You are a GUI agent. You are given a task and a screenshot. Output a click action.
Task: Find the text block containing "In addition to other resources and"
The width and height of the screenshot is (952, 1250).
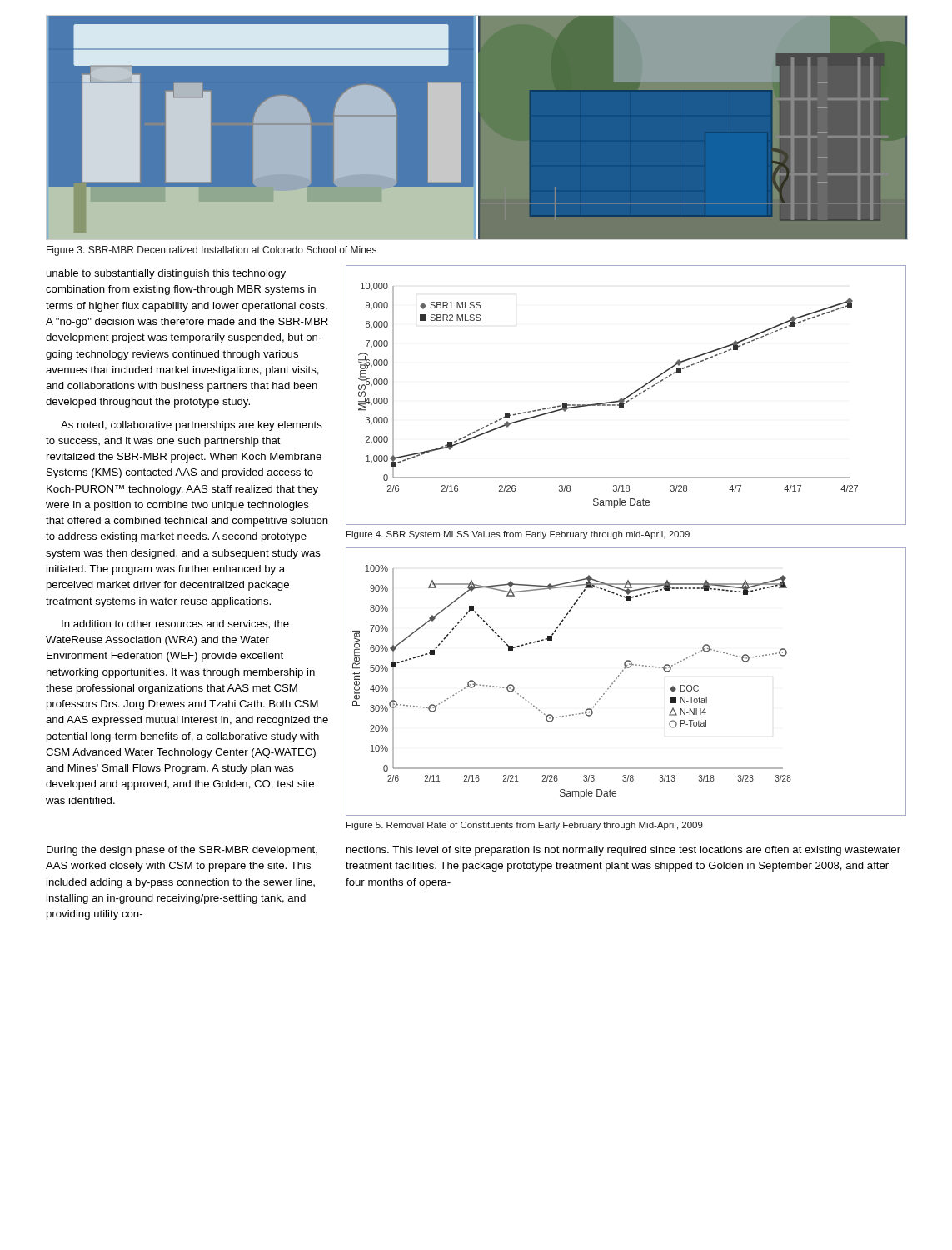tap(187, 712)
